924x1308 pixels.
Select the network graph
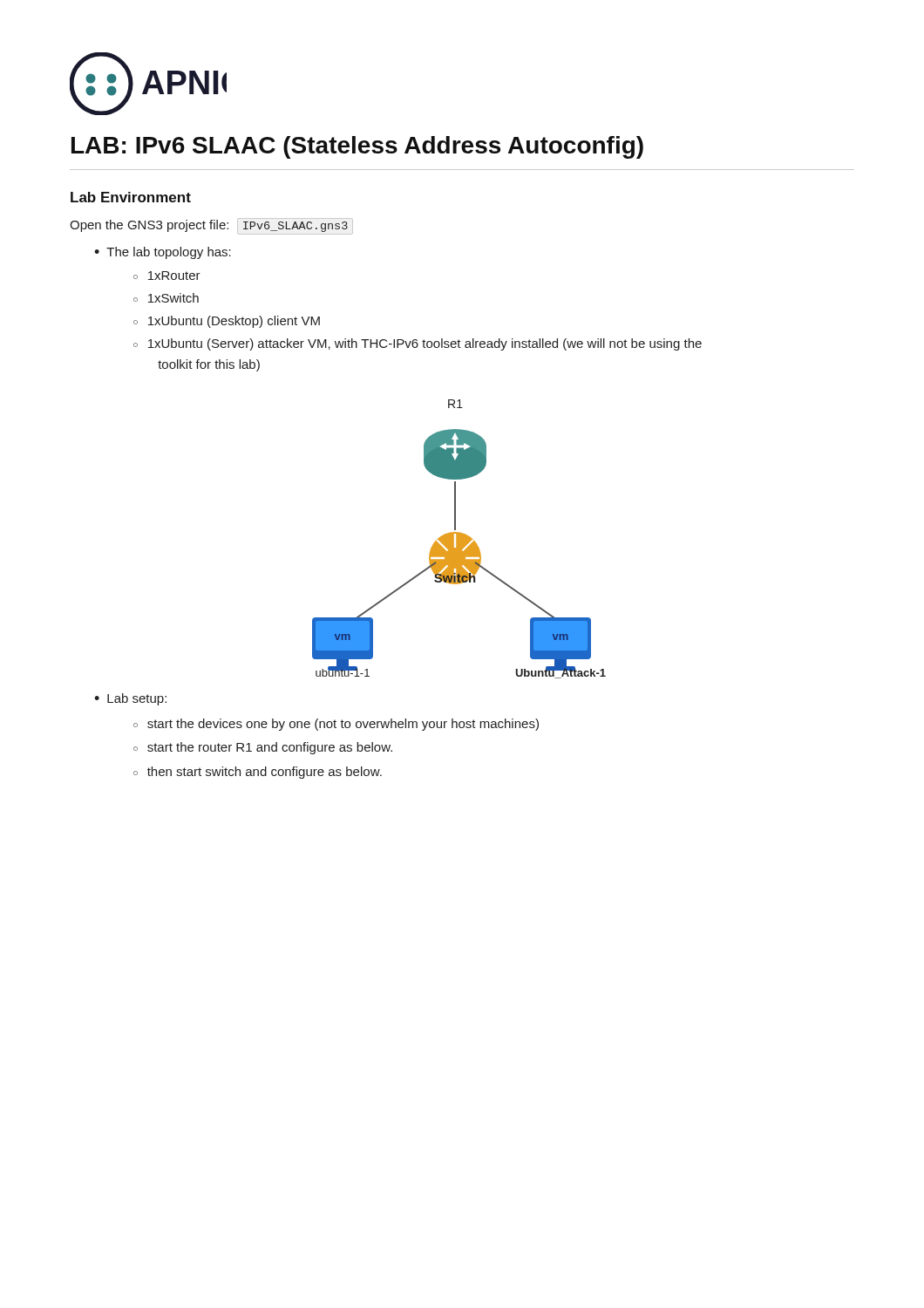462,537
